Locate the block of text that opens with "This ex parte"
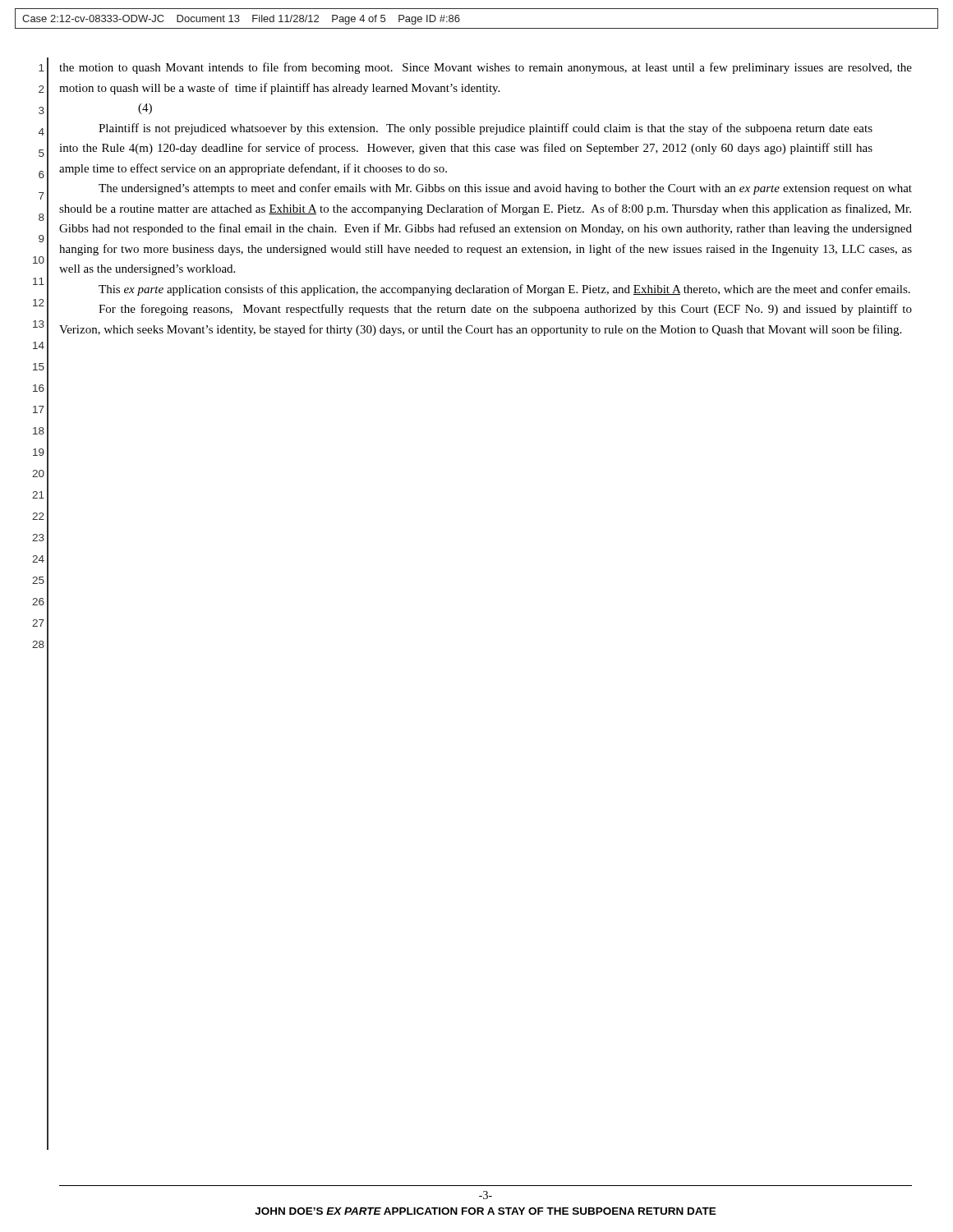Viewport: 953px width, 1232px height. [505, 289]
